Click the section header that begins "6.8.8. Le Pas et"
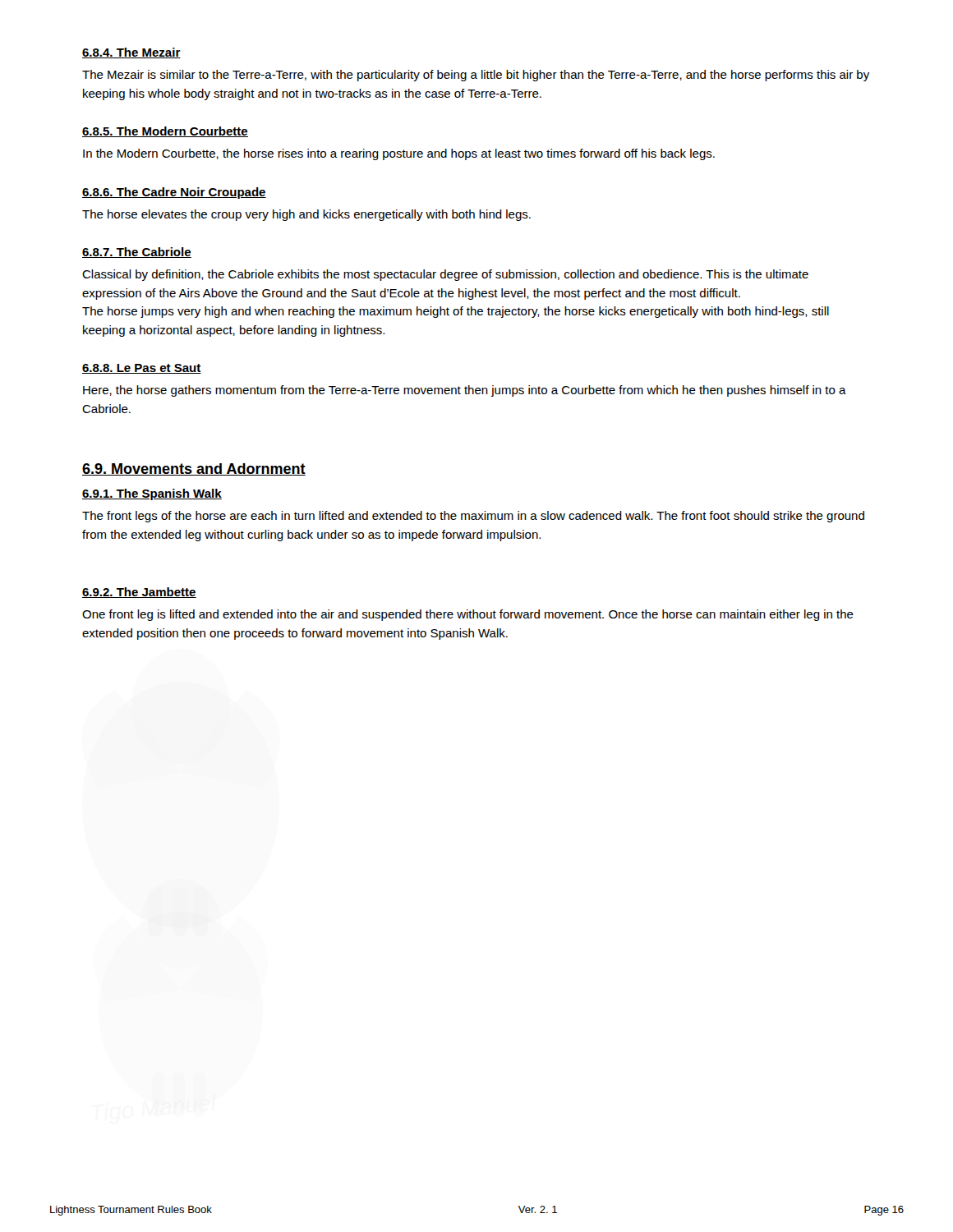Image resolution: width=953 pixels, height=1232 pixels. coord(141,368)
